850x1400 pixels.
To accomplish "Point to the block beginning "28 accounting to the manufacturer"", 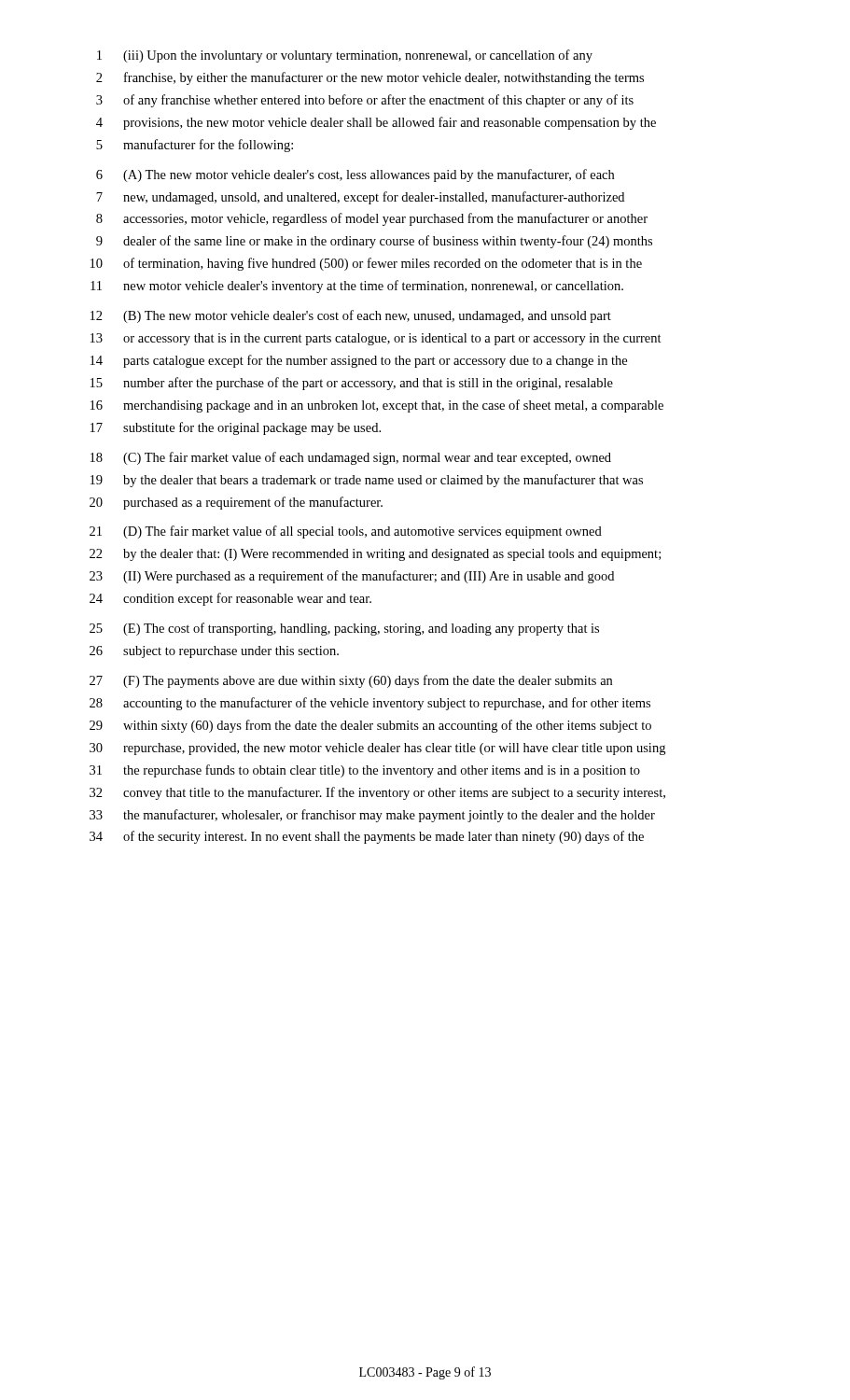I will [425, 704].
